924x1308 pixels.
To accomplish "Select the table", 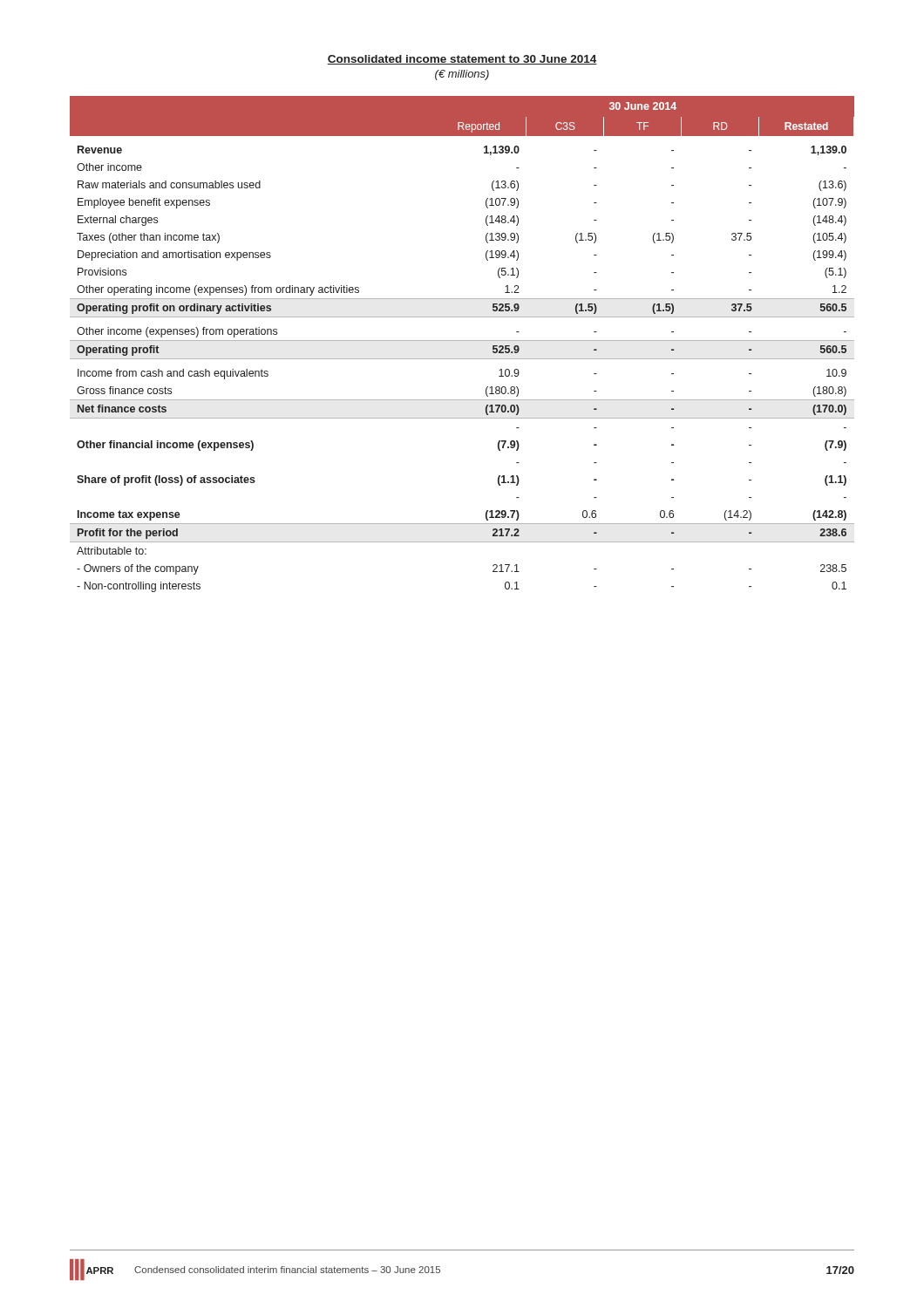I will (462, 345).
